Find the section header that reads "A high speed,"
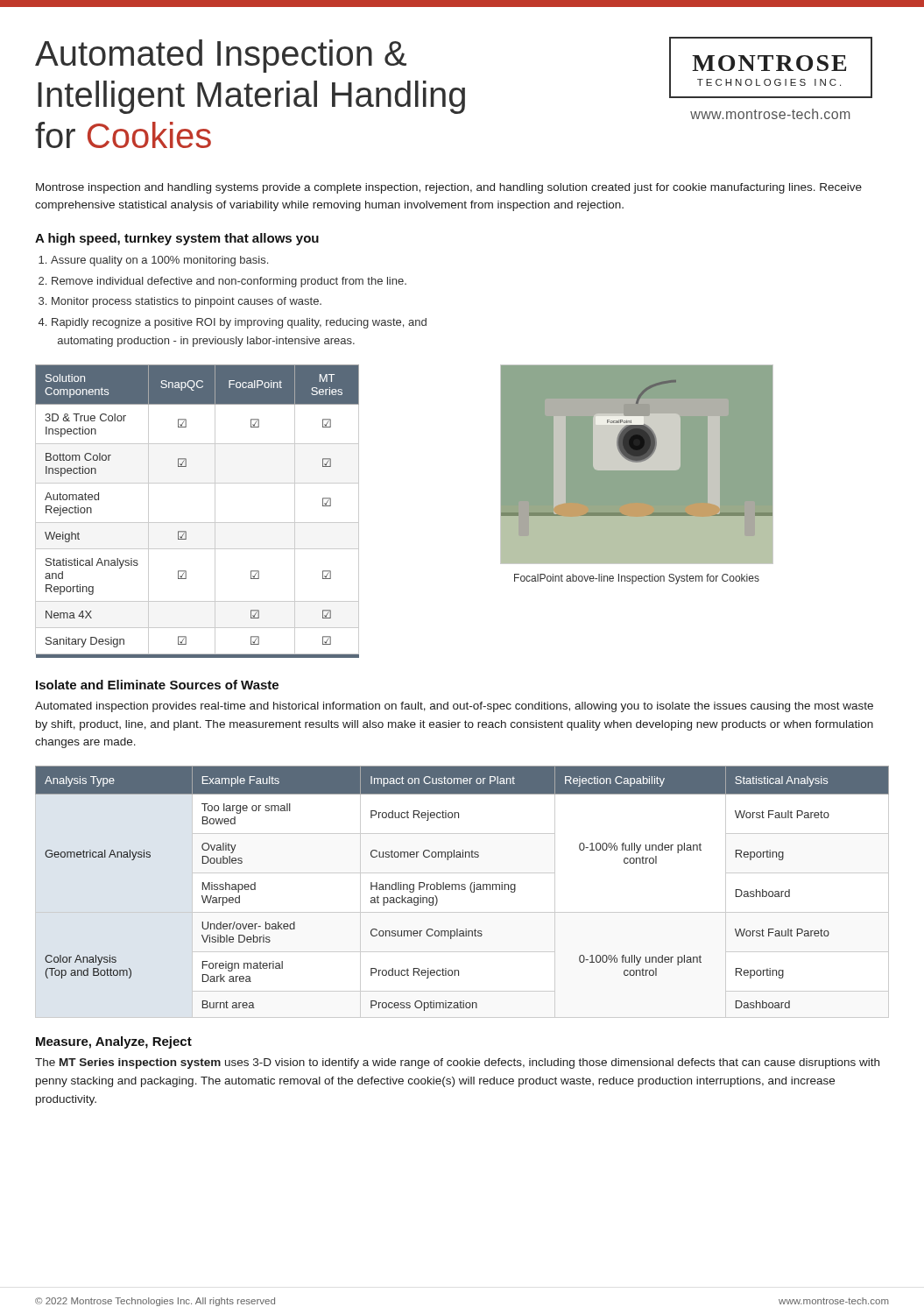The height and width of the screenshot is (1314, 924). click(x=177, y=238)
